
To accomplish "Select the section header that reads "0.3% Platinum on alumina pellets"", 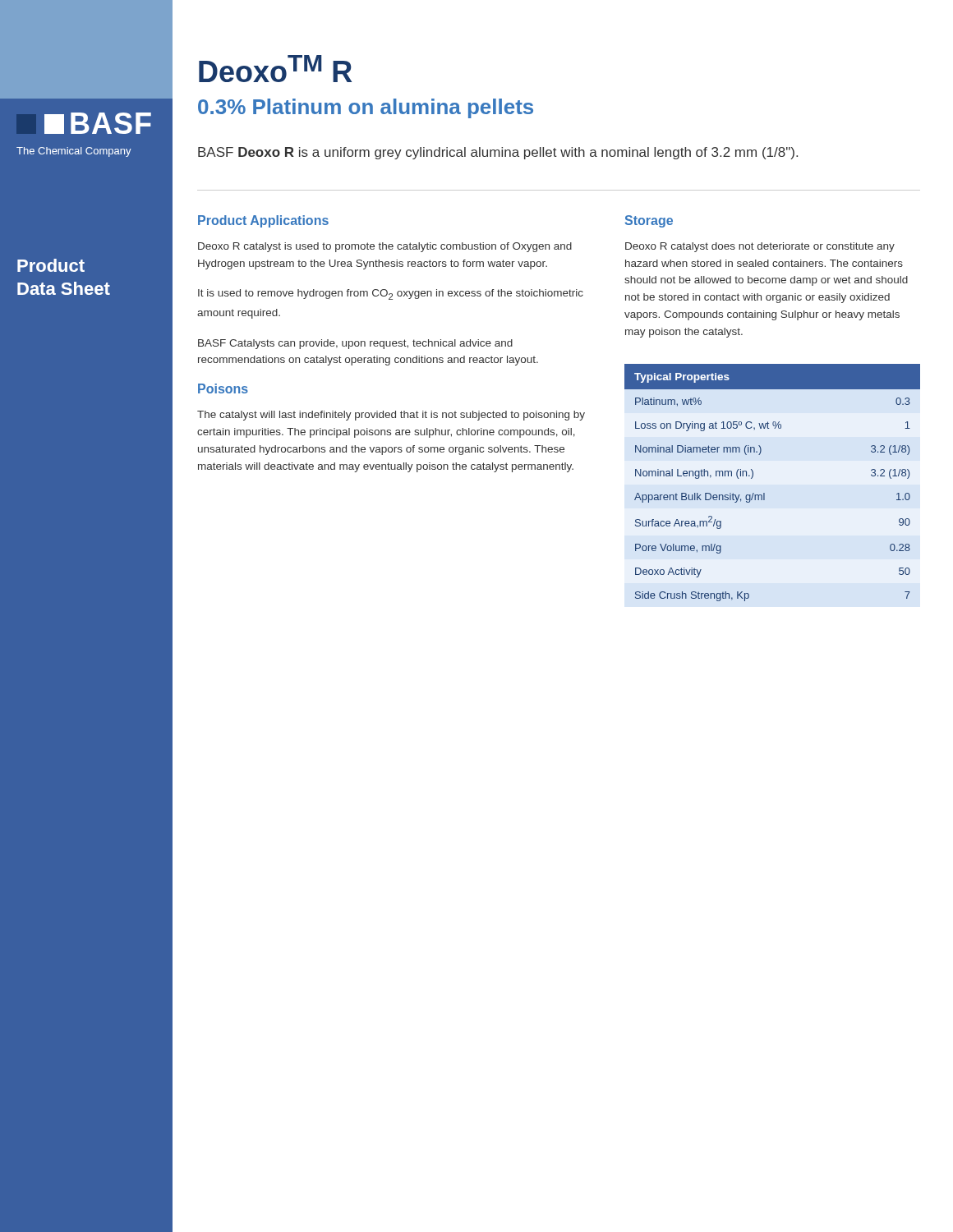I will pos(366,107).
